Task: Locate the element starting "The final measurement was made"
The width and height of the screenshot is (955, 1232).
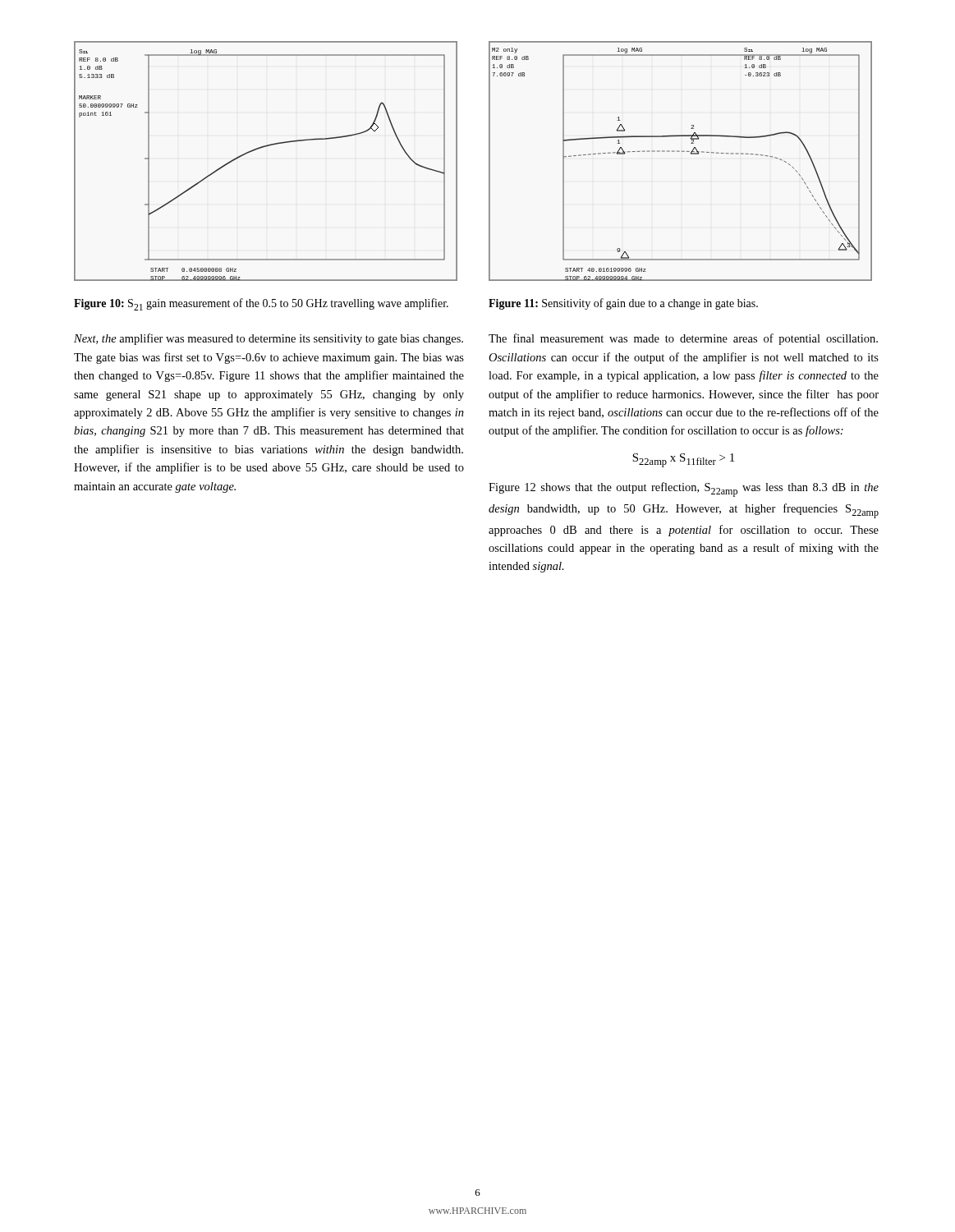Action: (684, 385)
